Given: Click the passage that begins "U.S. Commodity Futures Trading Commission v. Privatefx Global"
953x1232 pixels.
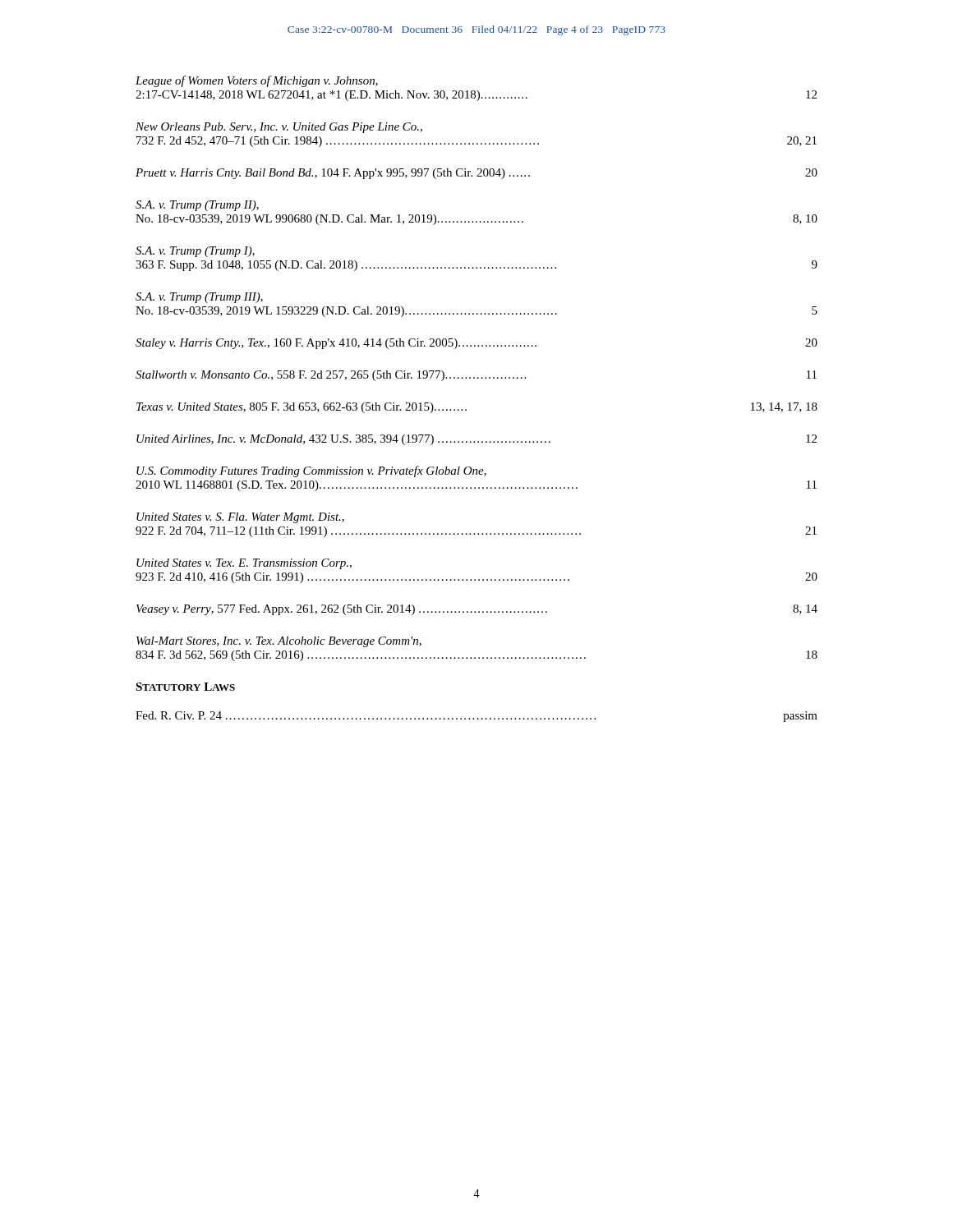Looking at the screenshot, I should tap(476, 478).
